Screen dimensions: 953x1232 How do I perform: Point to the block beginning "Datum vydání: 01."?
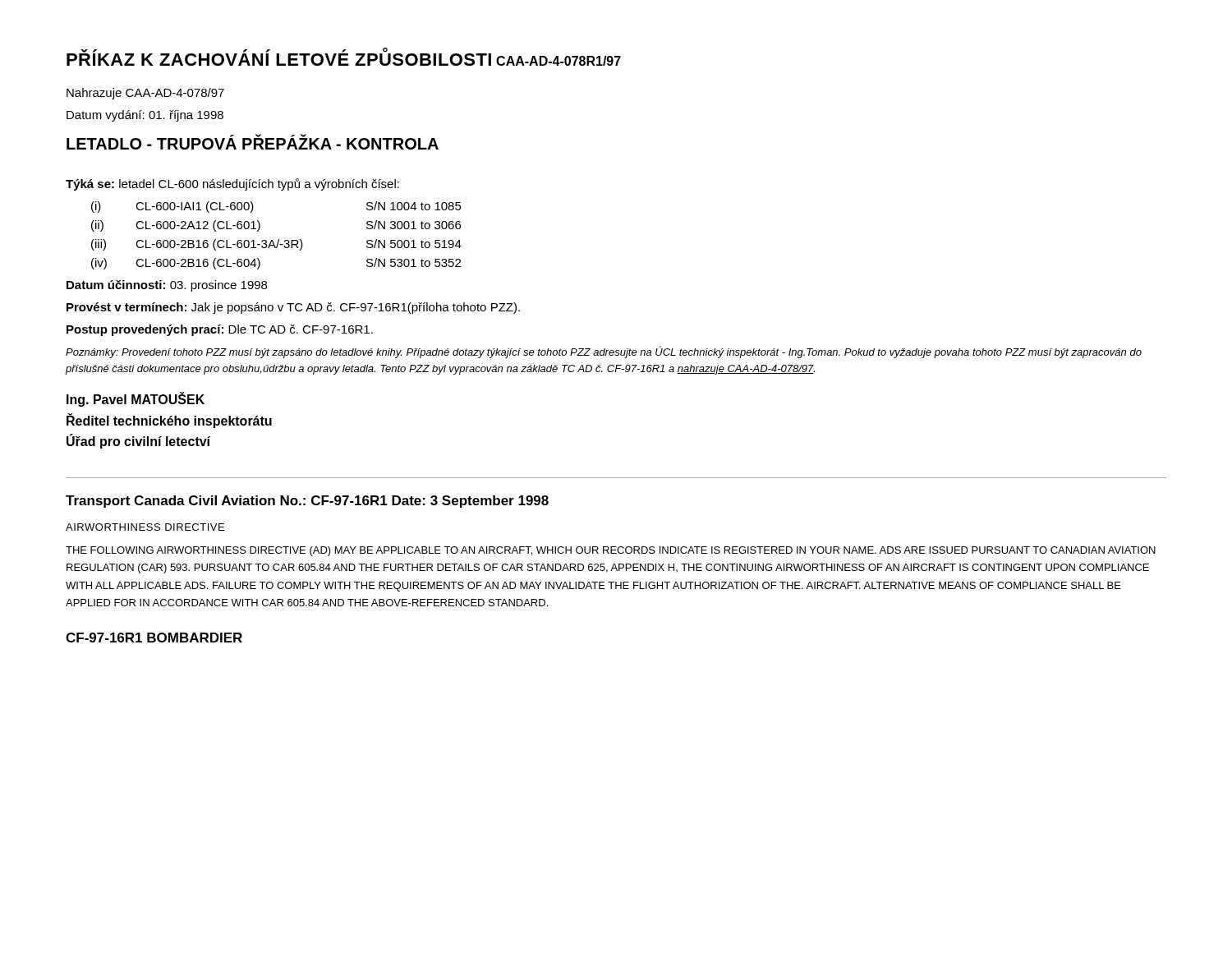145,116
